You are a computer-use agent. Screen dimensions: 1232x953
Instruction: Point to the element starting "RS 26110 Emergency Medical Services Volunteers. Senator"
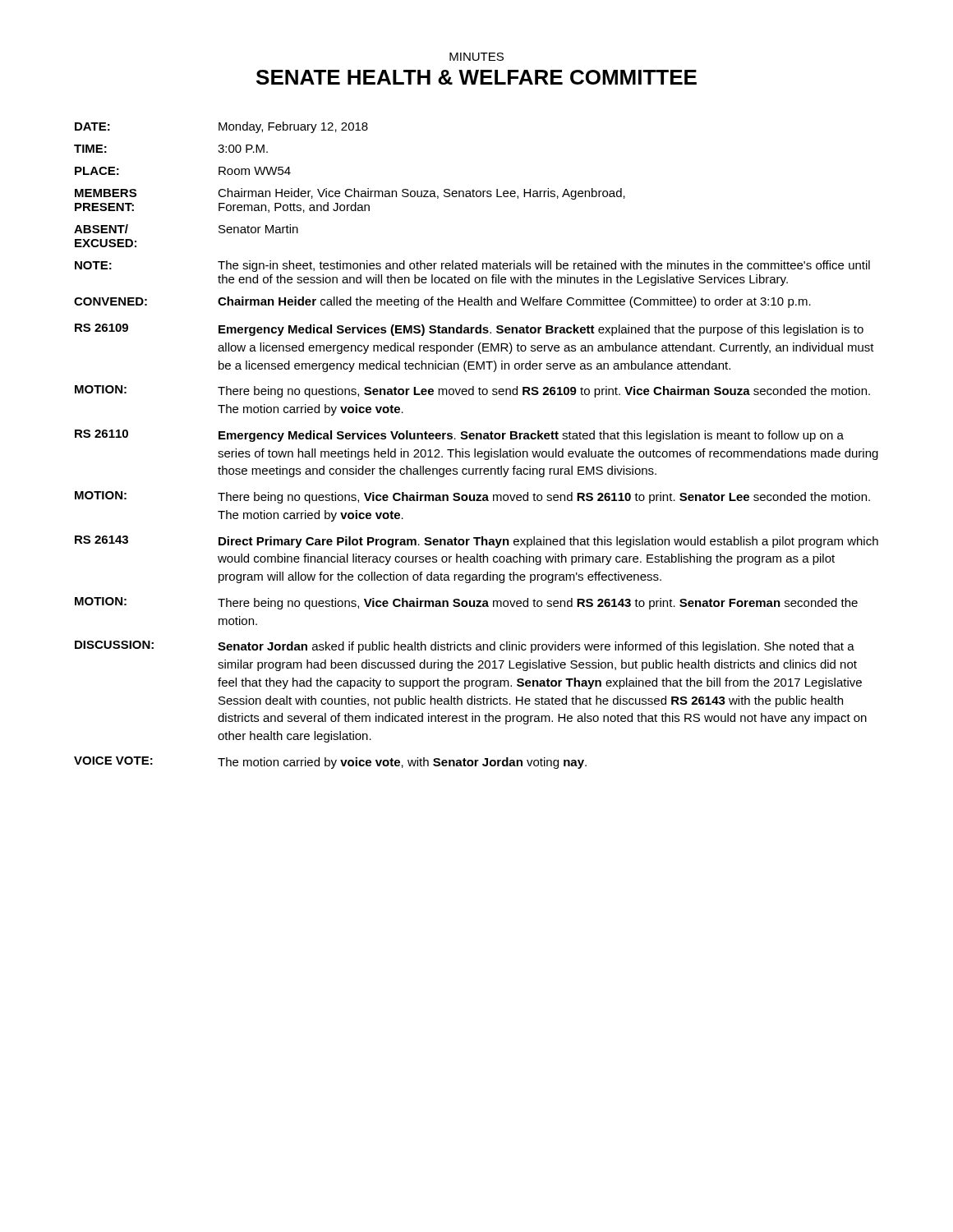(x=476, y=453)
